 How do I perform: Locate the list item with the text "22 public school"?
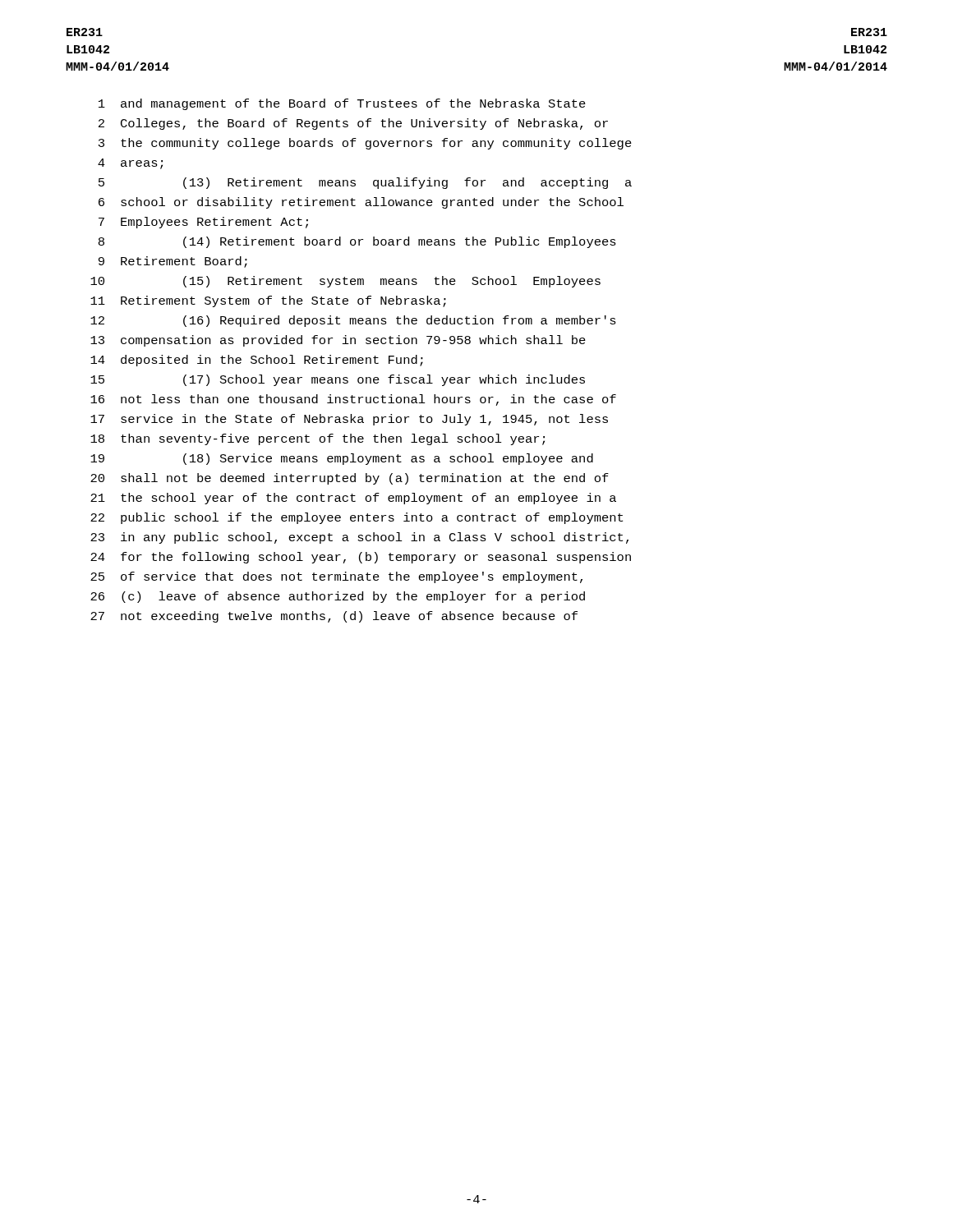tap(476, 519)
